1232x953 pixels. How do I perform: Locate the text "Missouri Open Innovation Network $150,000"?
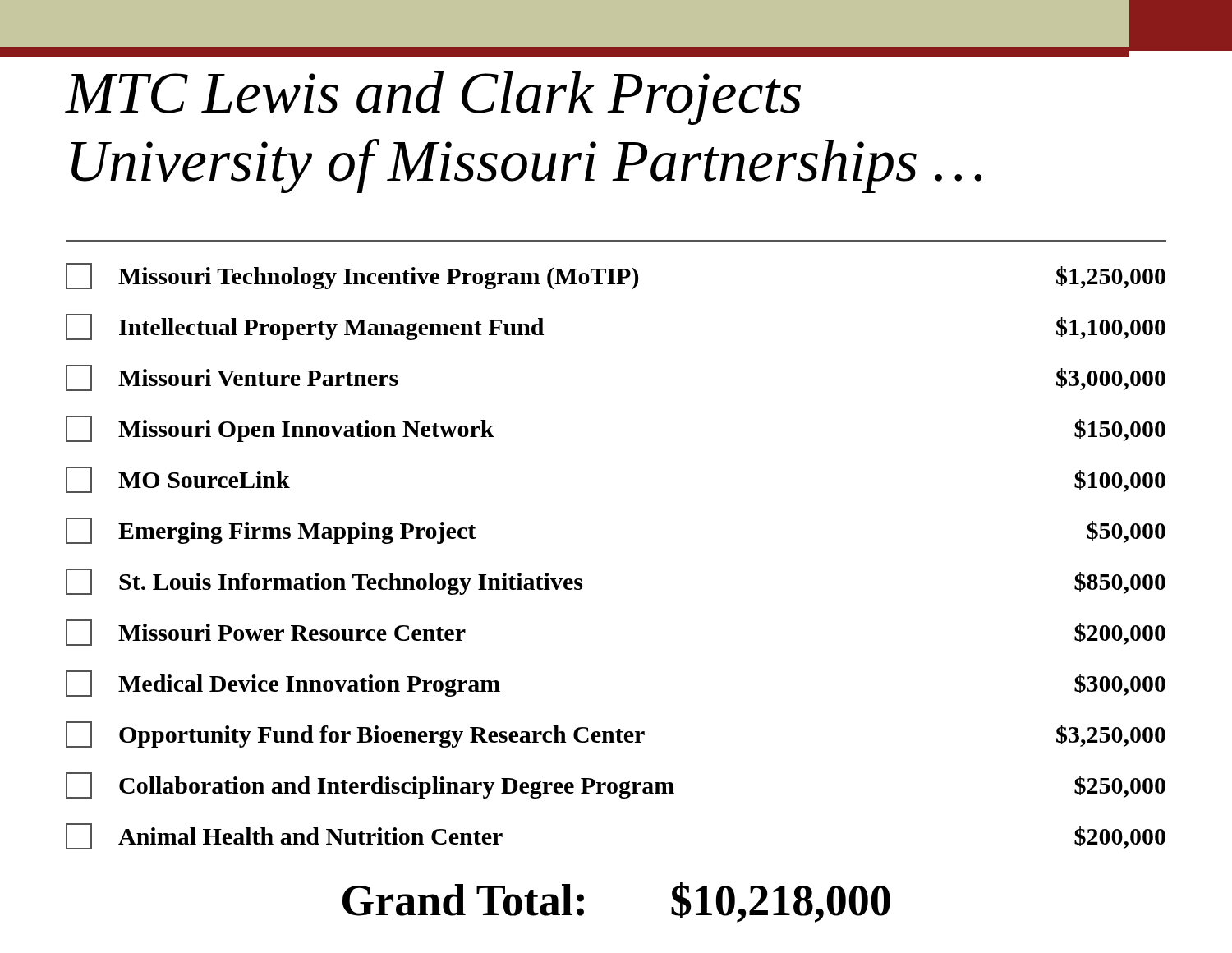[x=285, y=428]
